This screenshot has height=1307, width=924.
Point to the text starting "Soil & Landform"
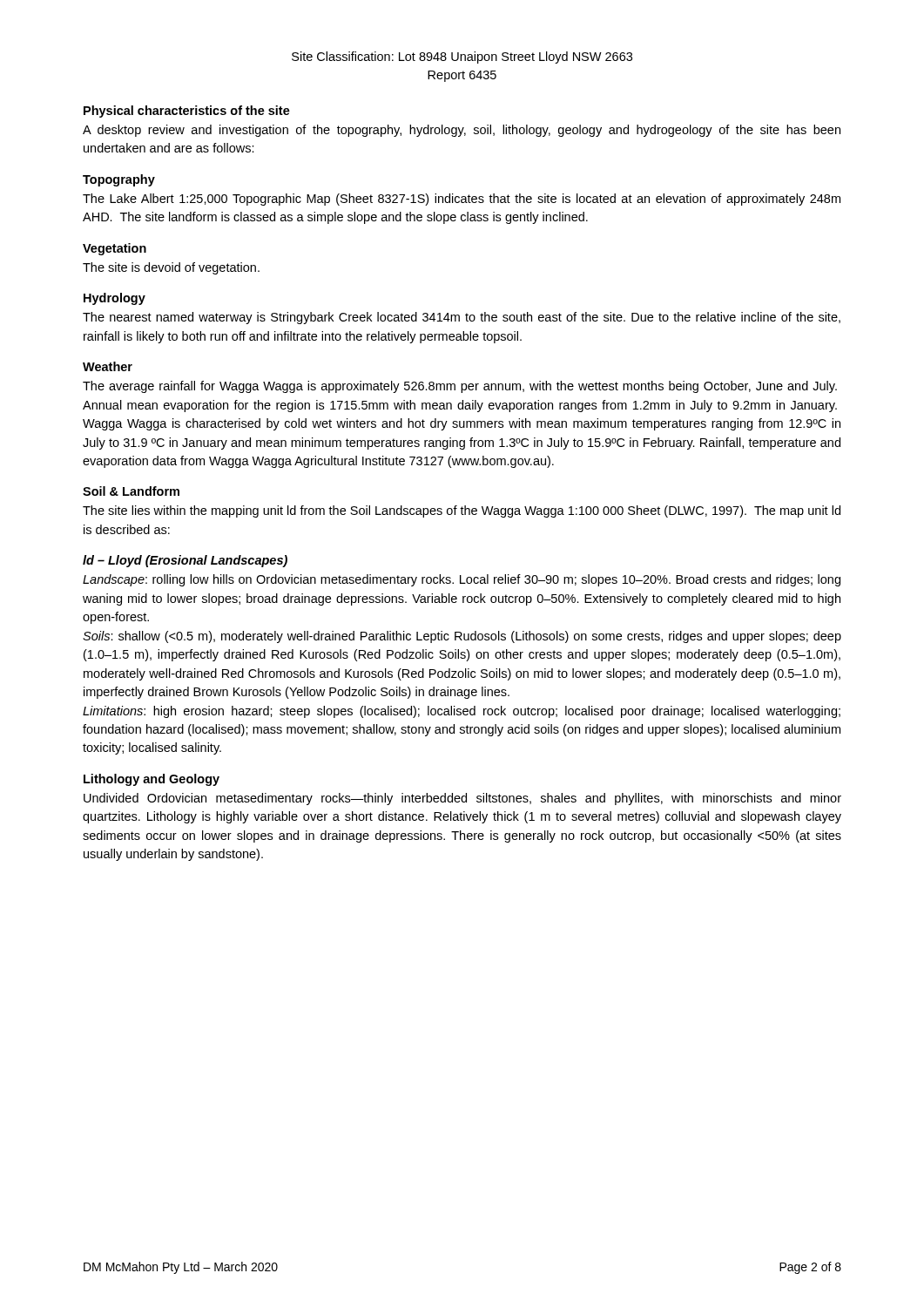131,492
